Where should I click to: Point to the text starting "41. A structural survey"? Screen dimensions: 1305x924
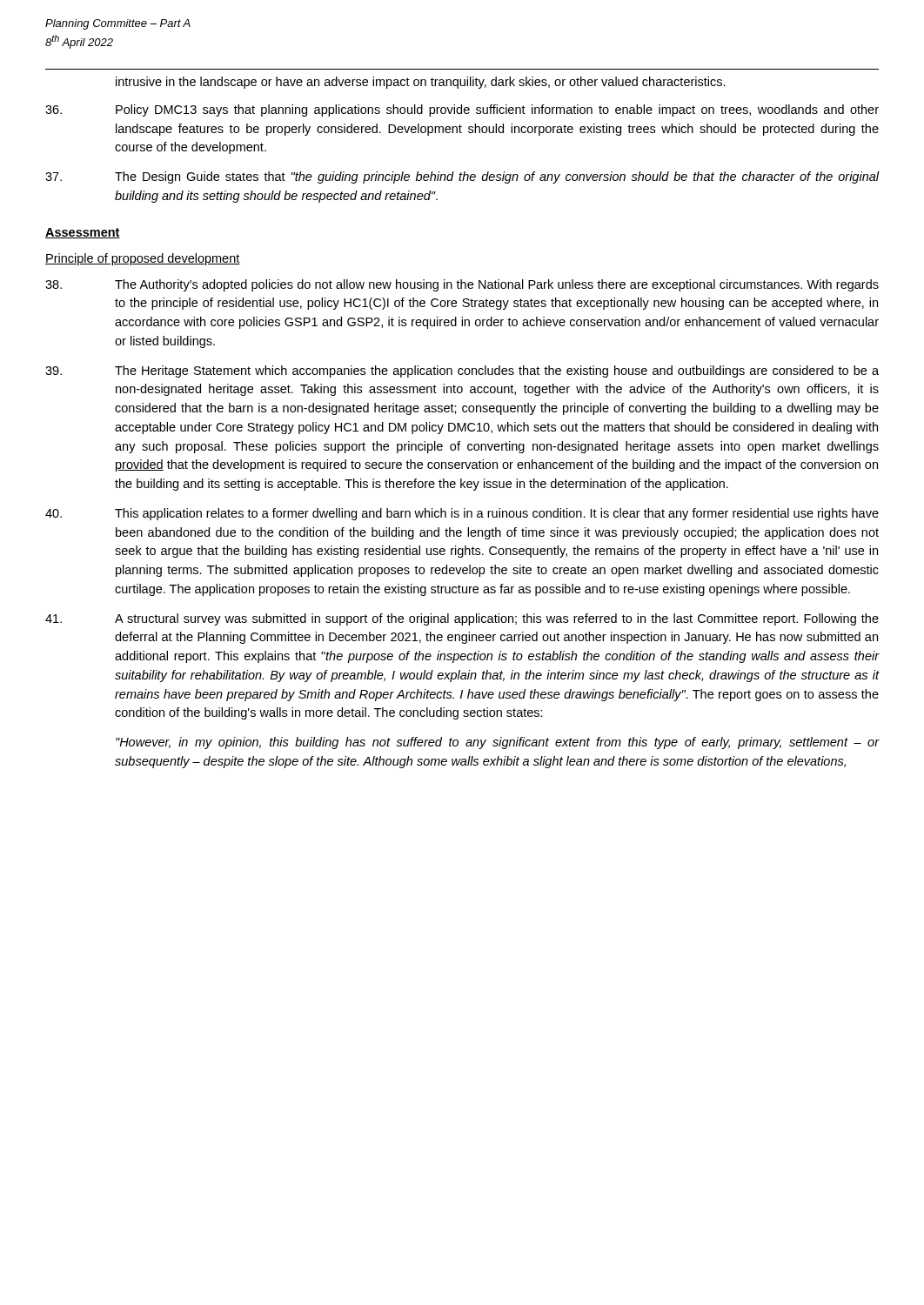tap(462, 666)
